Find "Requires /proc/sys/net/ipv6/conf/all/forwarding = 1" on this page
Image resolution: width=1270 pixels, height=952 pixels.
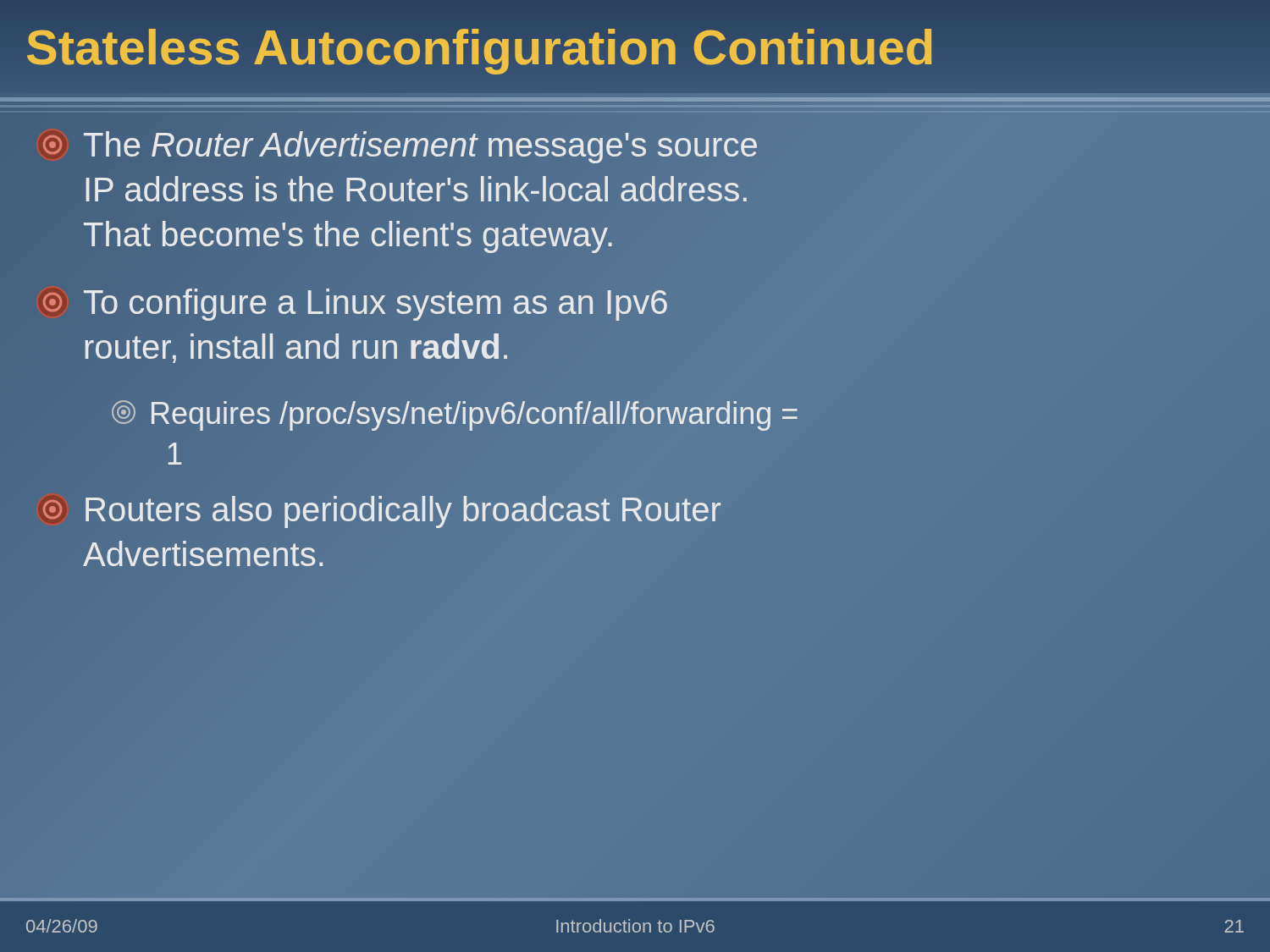point(454,434)
